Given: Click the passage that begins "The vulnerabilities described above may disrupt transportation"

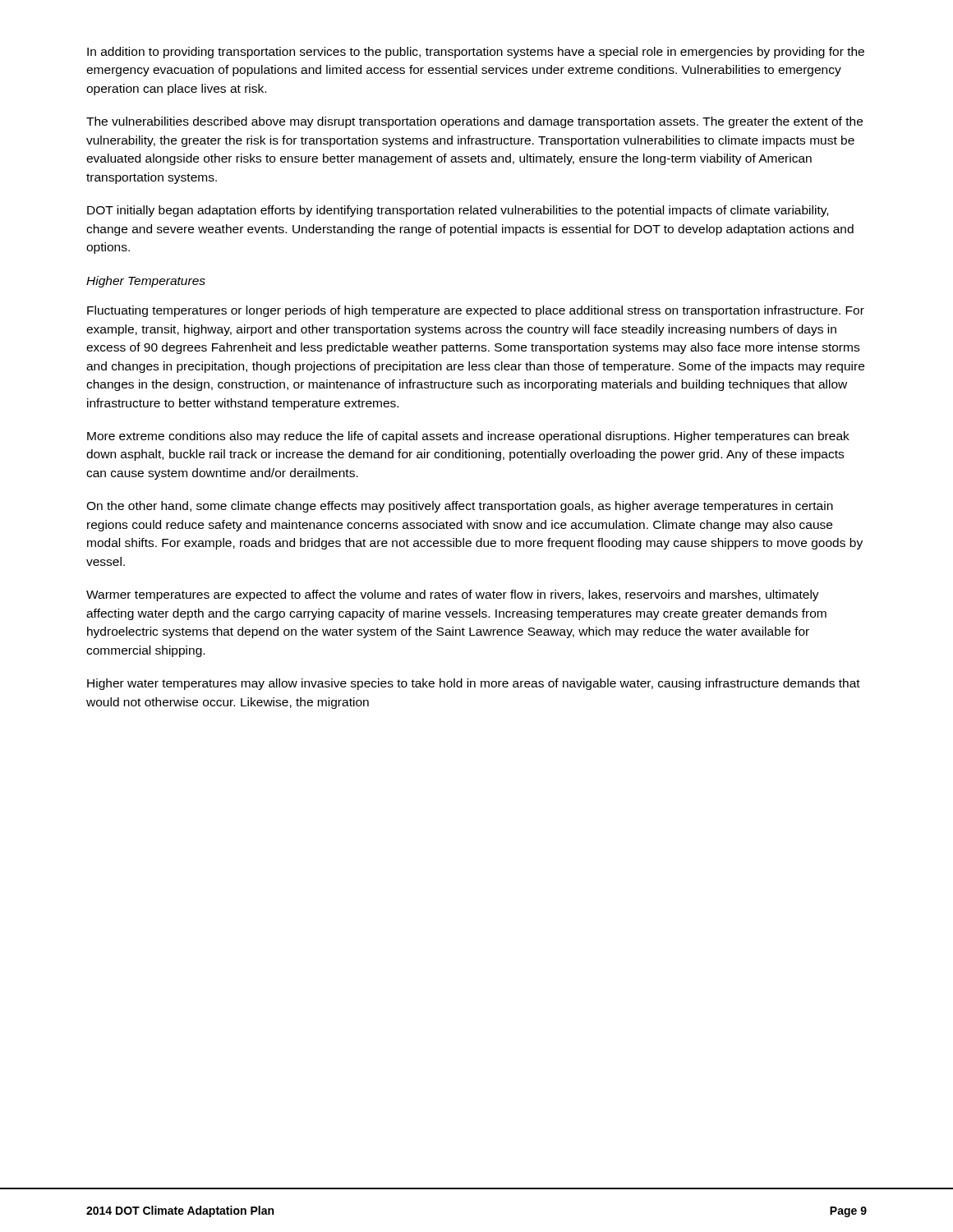Looking at the screenshot, I should tap(475, 149).
